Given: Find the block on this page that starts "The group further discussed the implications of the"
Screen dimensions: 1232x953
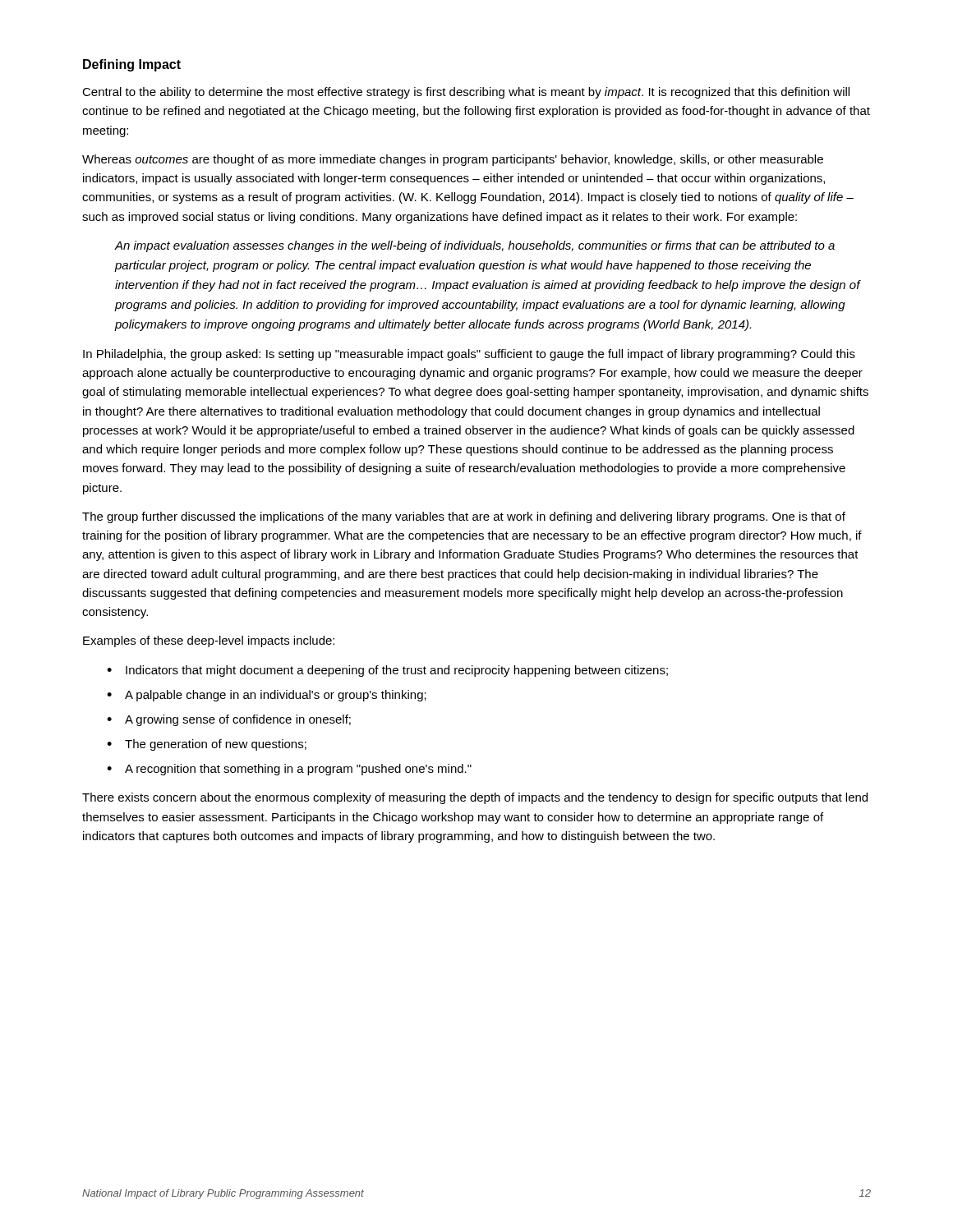Looking at the screenshot, I should (x=472, y=564).
